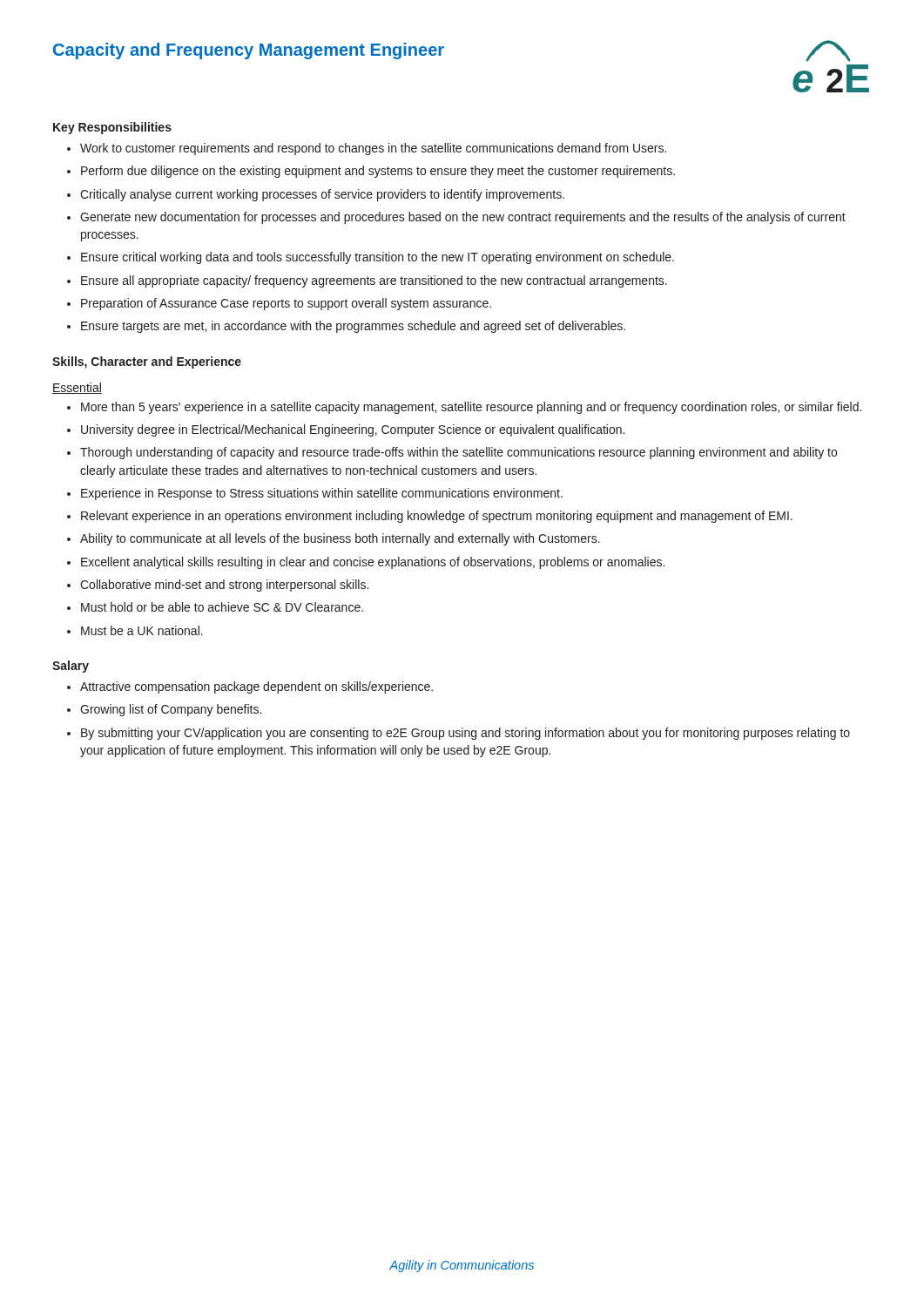Select the element starting "Key Responsibilities"
Viewport: 924px width, 1307px height.
point(112,127)
